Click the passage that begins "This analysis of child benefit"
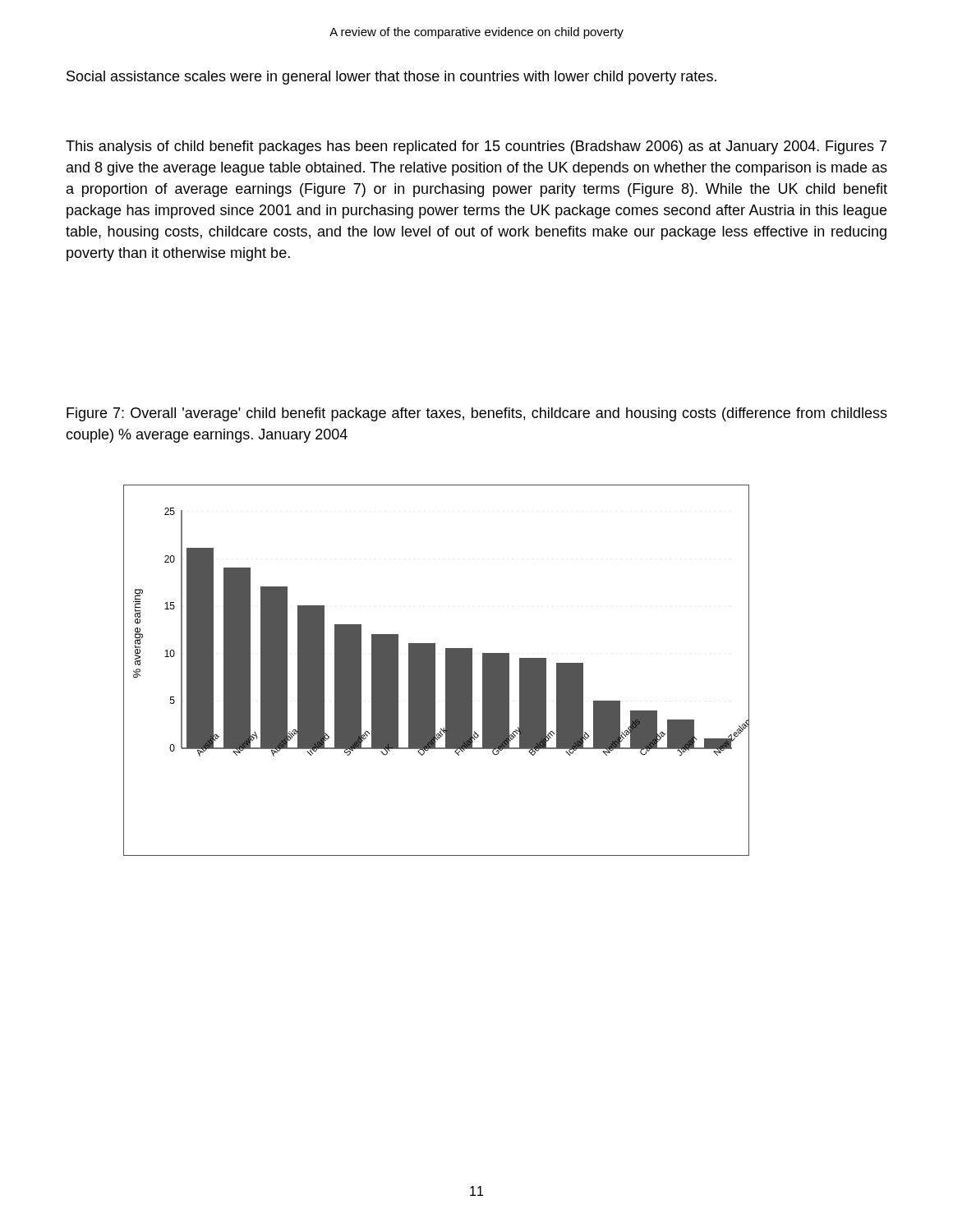The height and width of the screenshot is (1232, 953). pyautogui.click(x=476, y=200)
